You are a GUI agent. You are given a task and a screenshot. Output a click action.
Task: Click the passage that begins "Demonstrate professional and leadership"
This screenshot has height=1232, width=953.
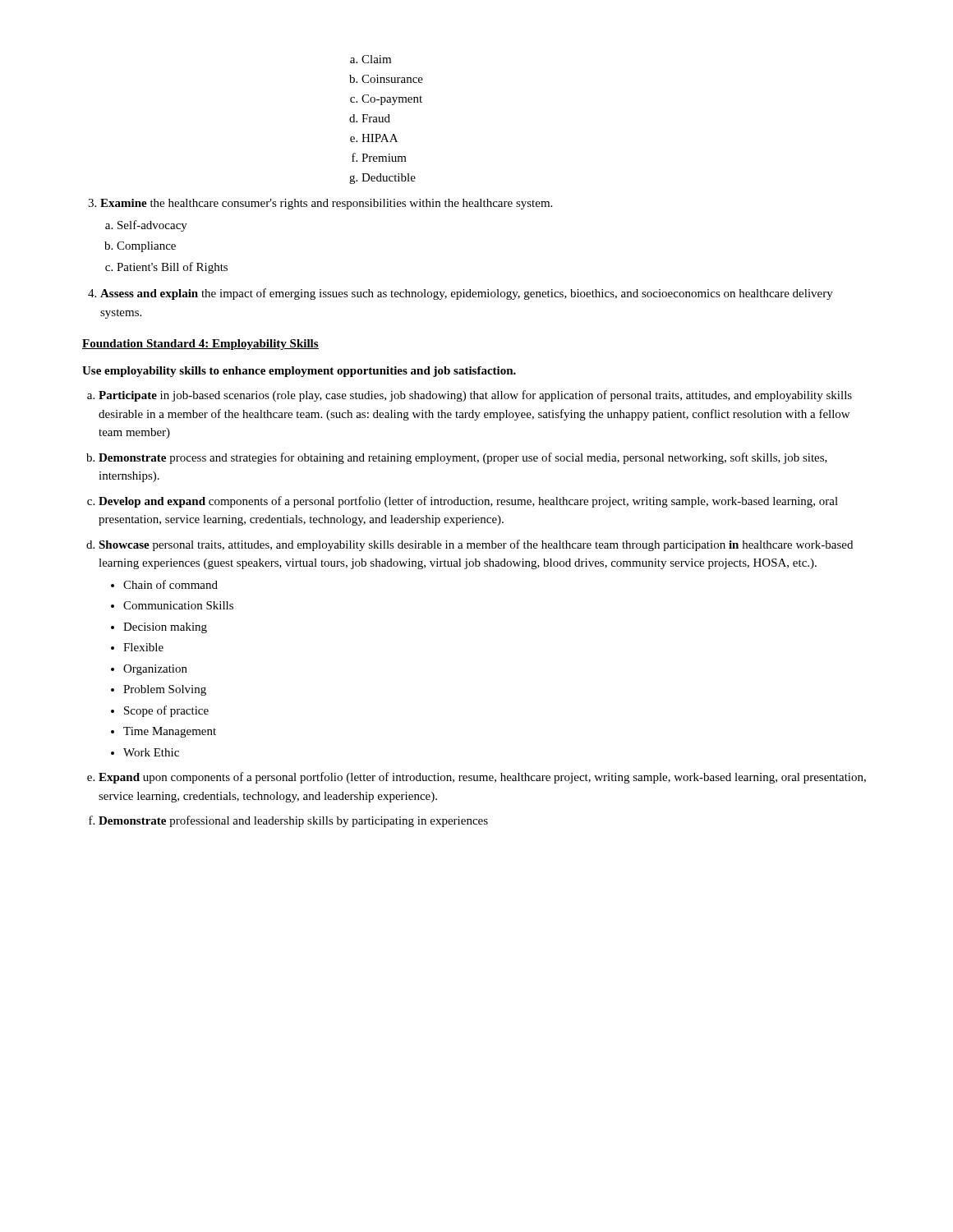[x=476, y=821]
